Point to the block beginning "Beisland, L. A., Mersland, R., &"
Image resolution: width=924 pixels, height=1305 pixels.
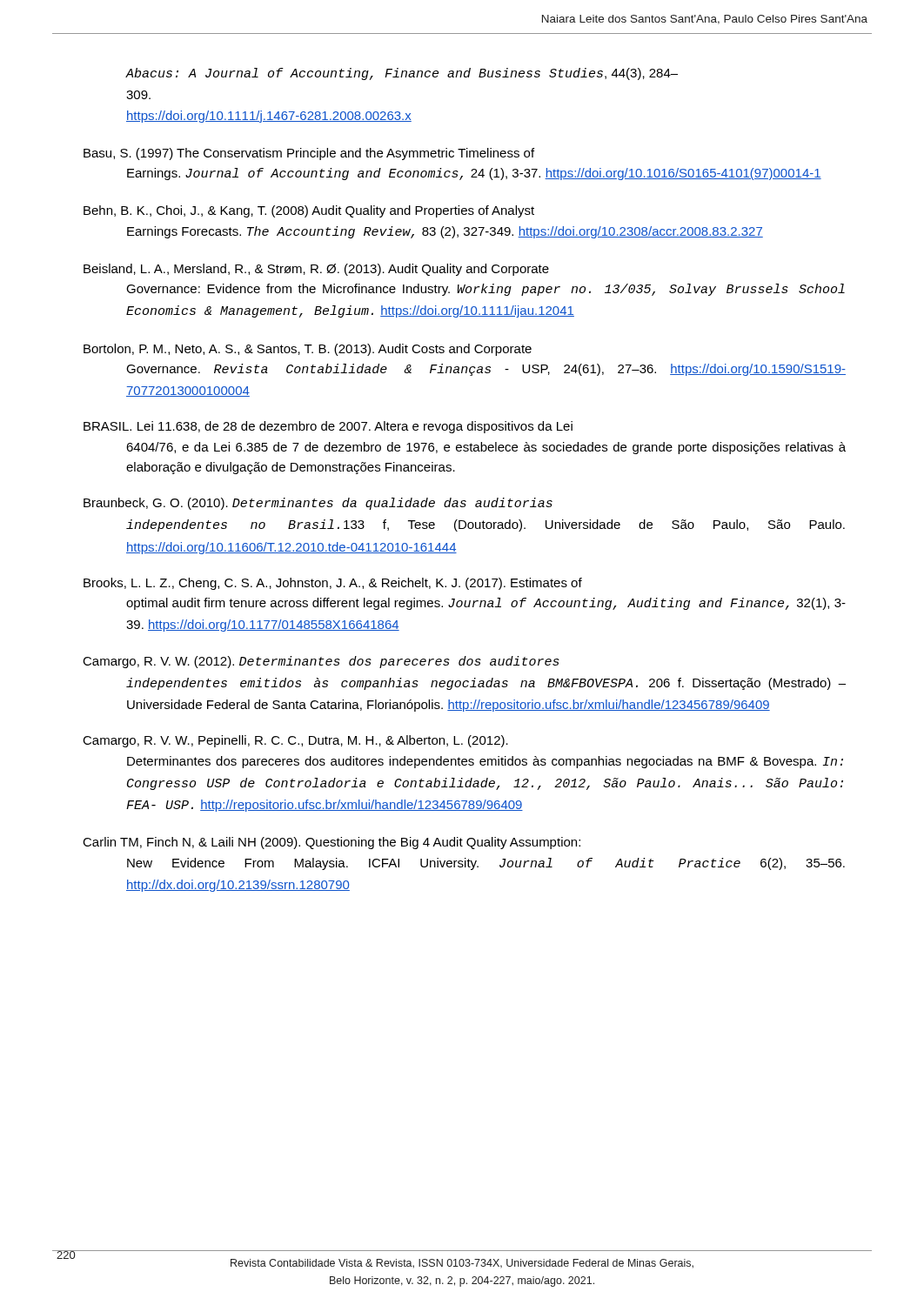(x=464, y=292)
